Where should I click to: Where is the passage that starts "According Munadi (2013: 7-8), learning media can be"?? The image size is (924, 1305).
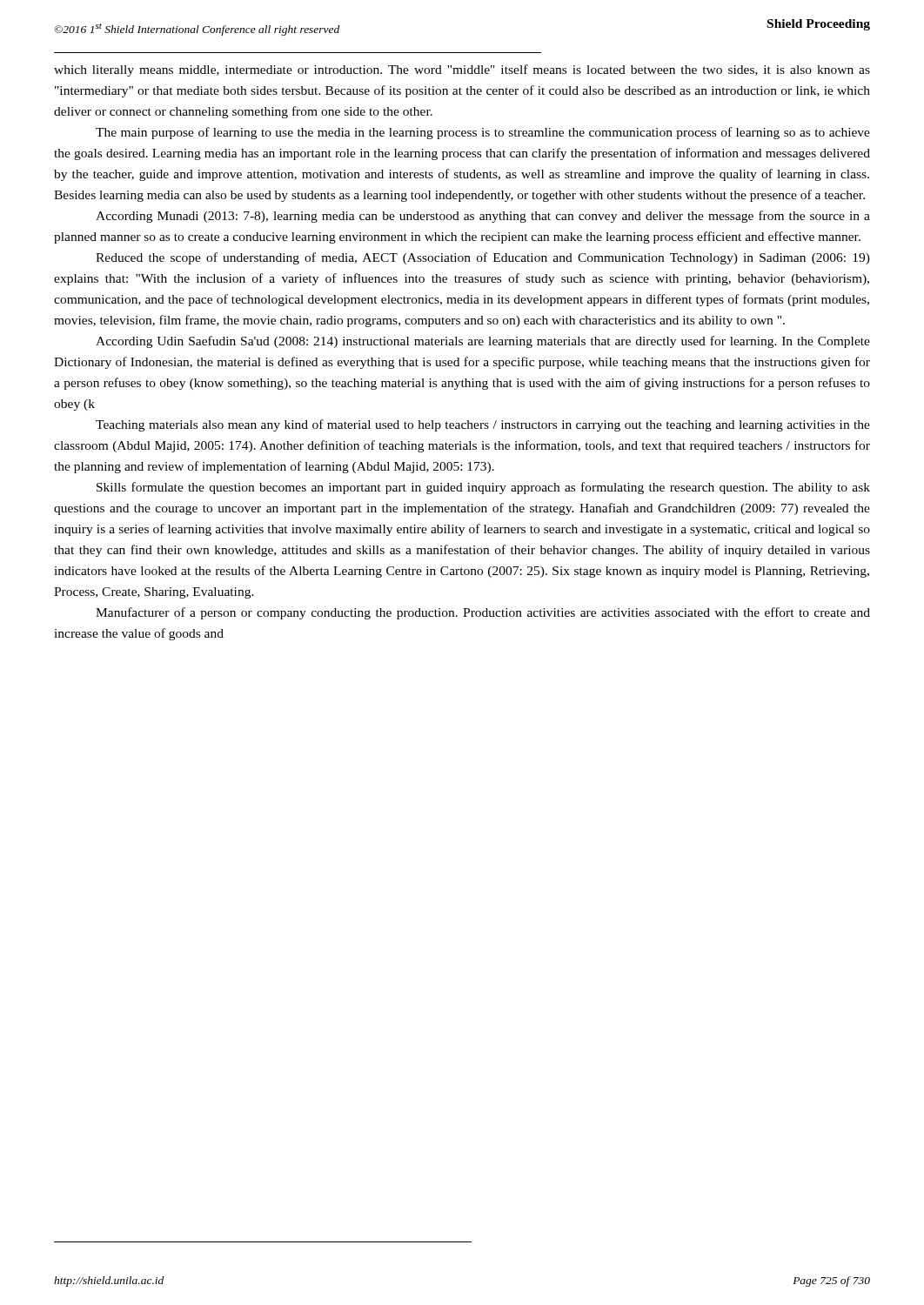462,226
